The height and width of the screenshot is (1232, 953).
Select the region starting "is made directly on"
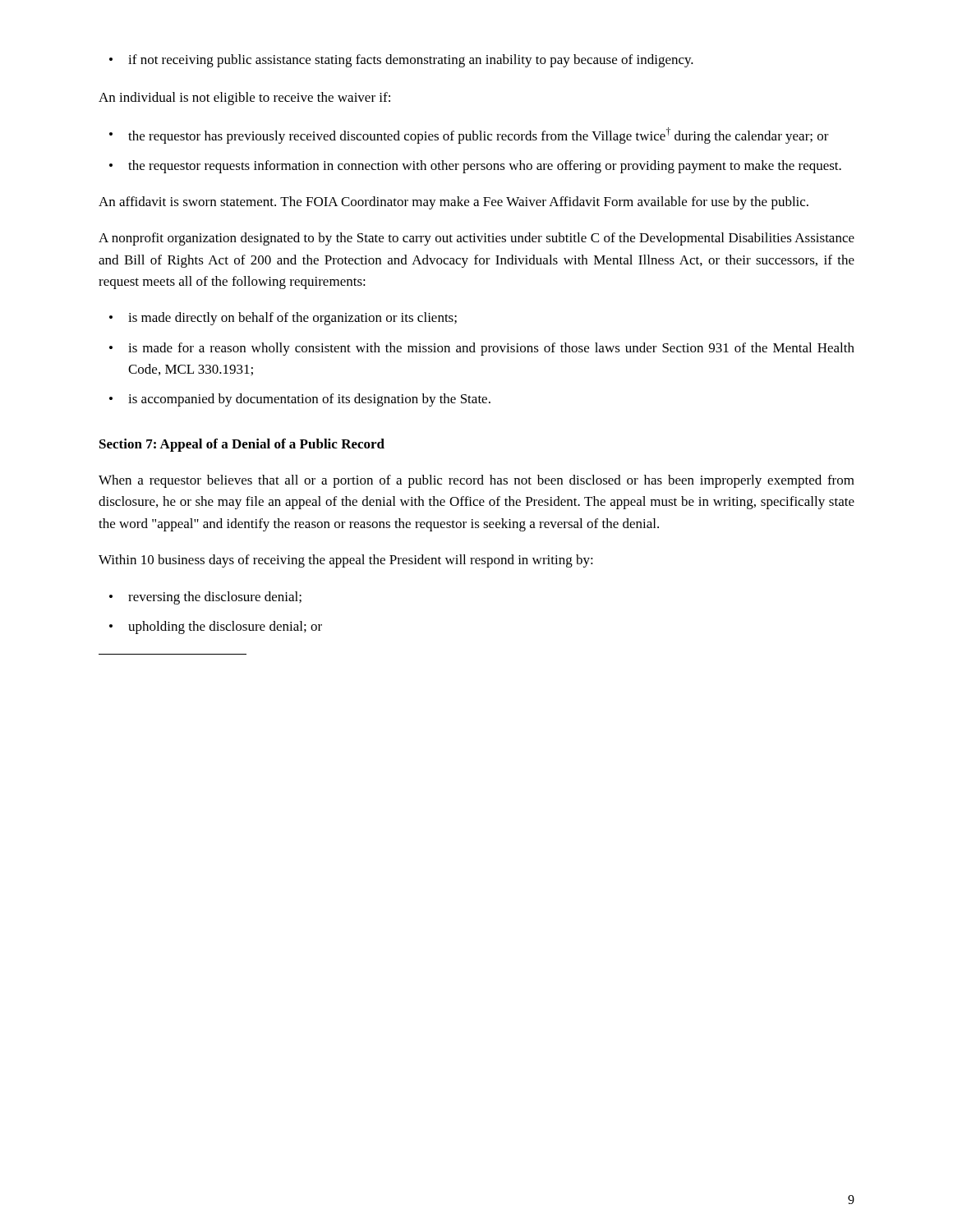(476, 359)
